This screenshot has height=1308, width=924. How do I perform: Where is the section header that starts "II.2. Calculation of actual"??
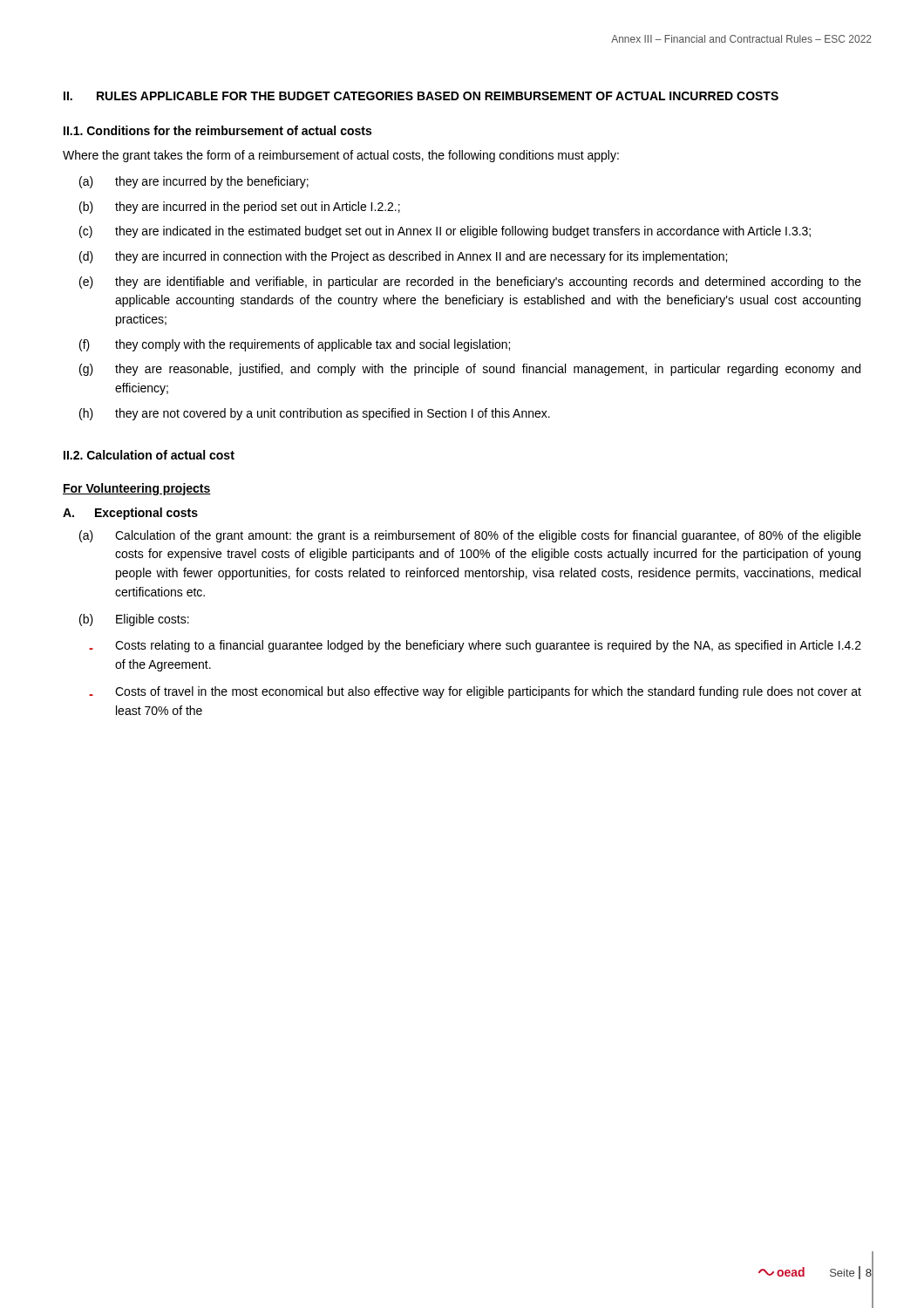pos(149,455)
